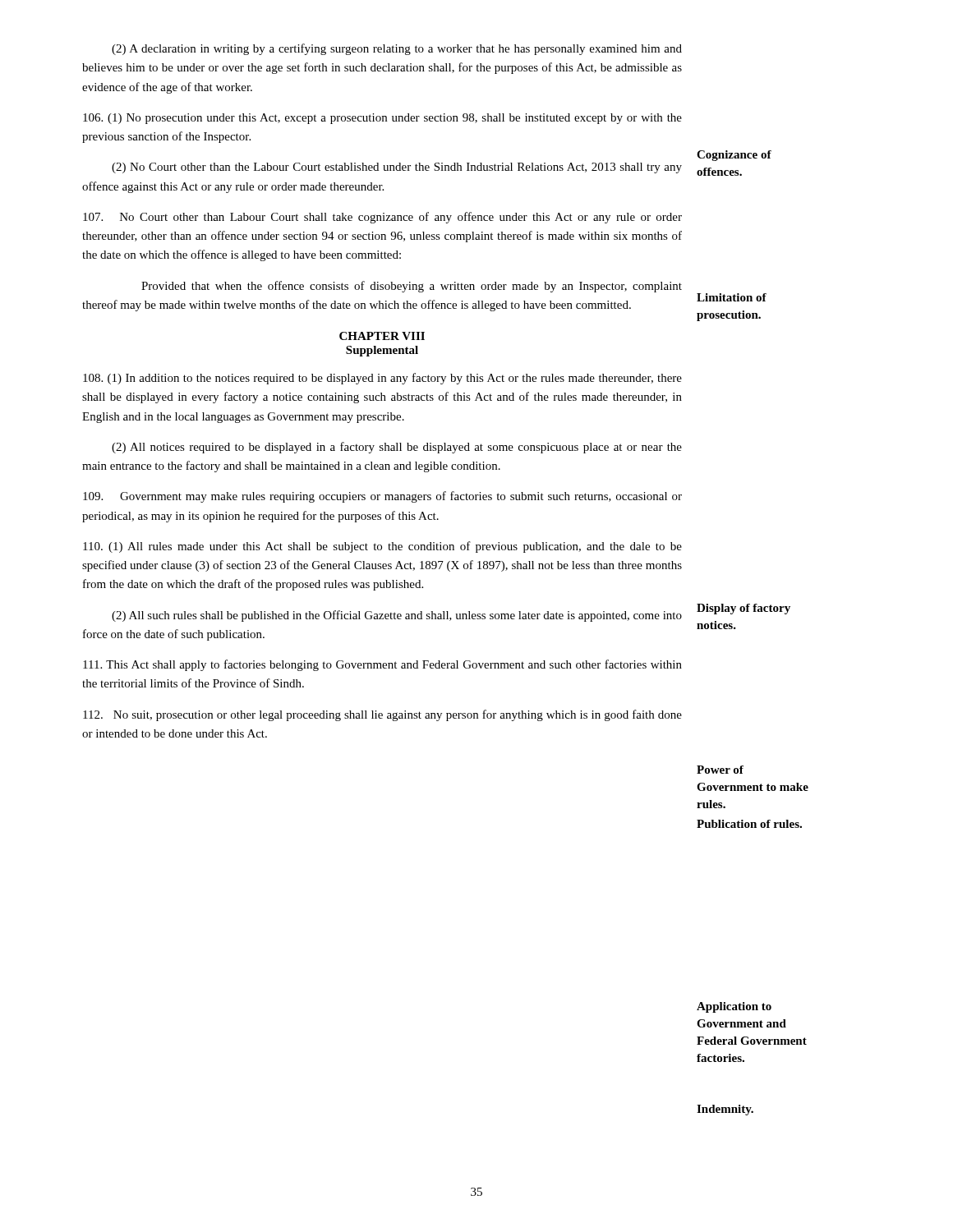Point to the element starting "(2) No Court other than the"
The height and width of the screenshot is (1232, 953).
(382, 177)
